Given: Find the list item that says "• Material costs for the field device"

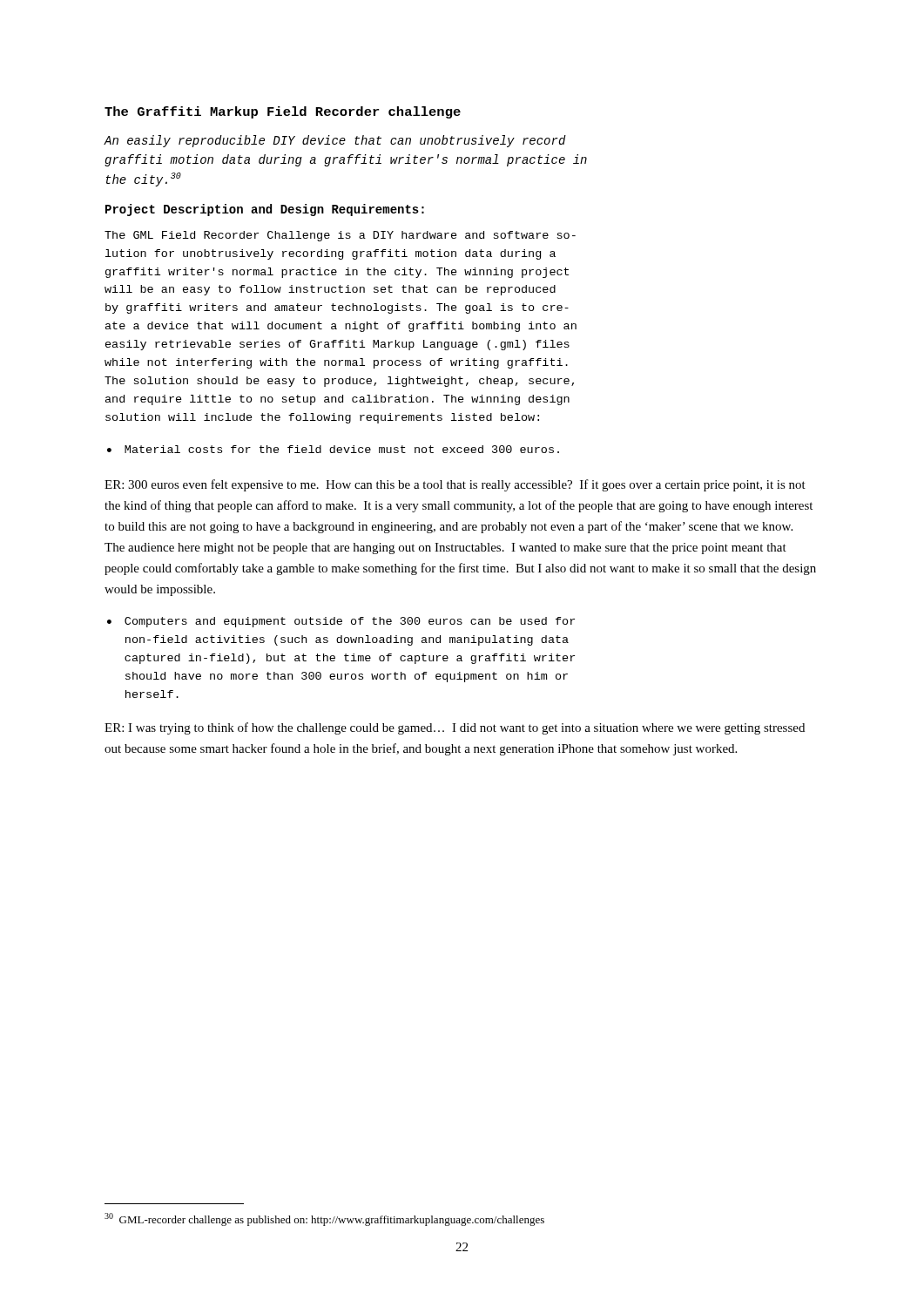Looking at the screenshot, I should [x=333, y=452].
